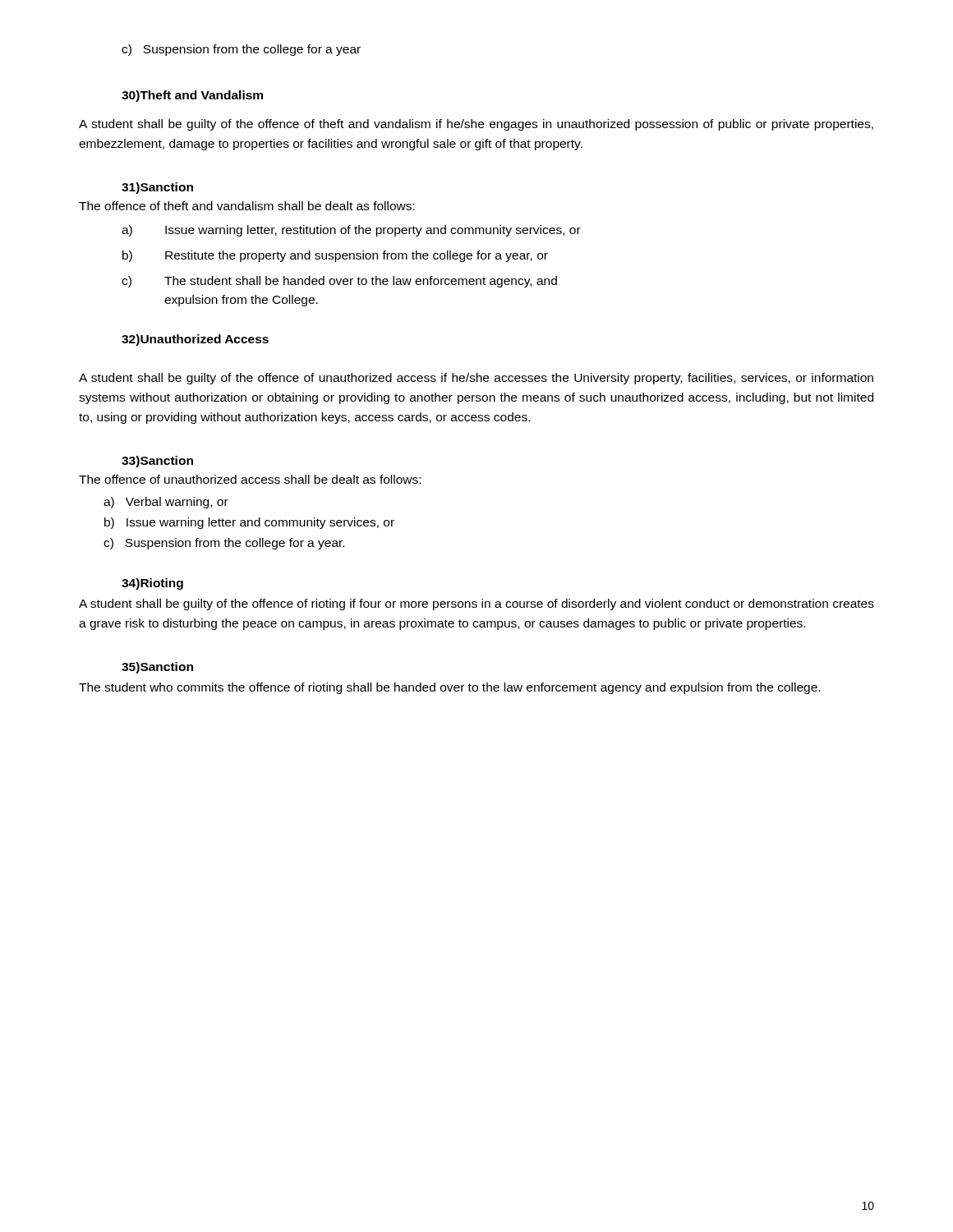
Task: Navigate to the block starting "a) Verbal warning,"
Action: (x=166, y=501)
